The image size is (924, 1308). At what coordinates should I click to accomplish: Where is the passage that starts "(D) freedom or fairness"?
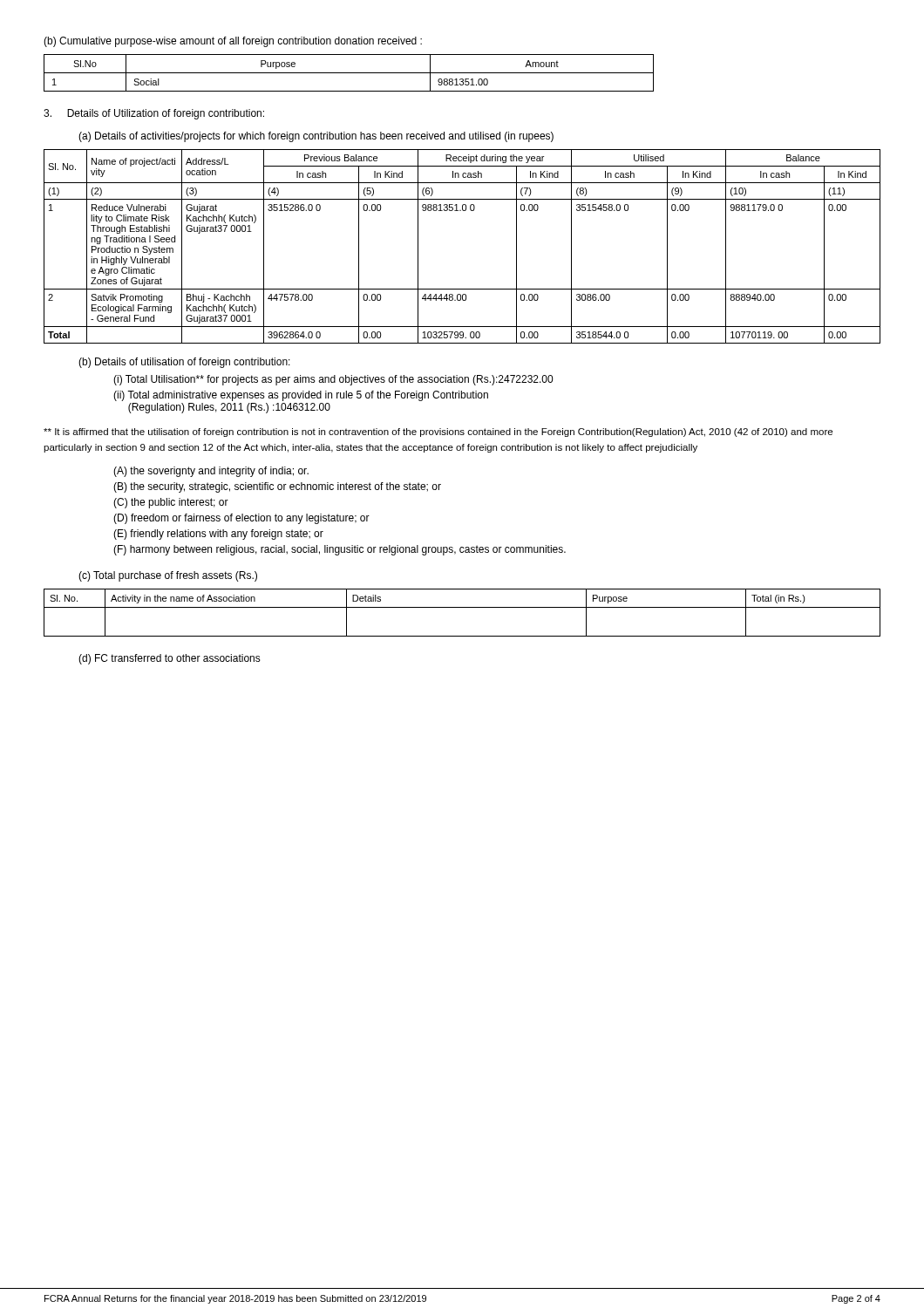[x=241, y=518]
